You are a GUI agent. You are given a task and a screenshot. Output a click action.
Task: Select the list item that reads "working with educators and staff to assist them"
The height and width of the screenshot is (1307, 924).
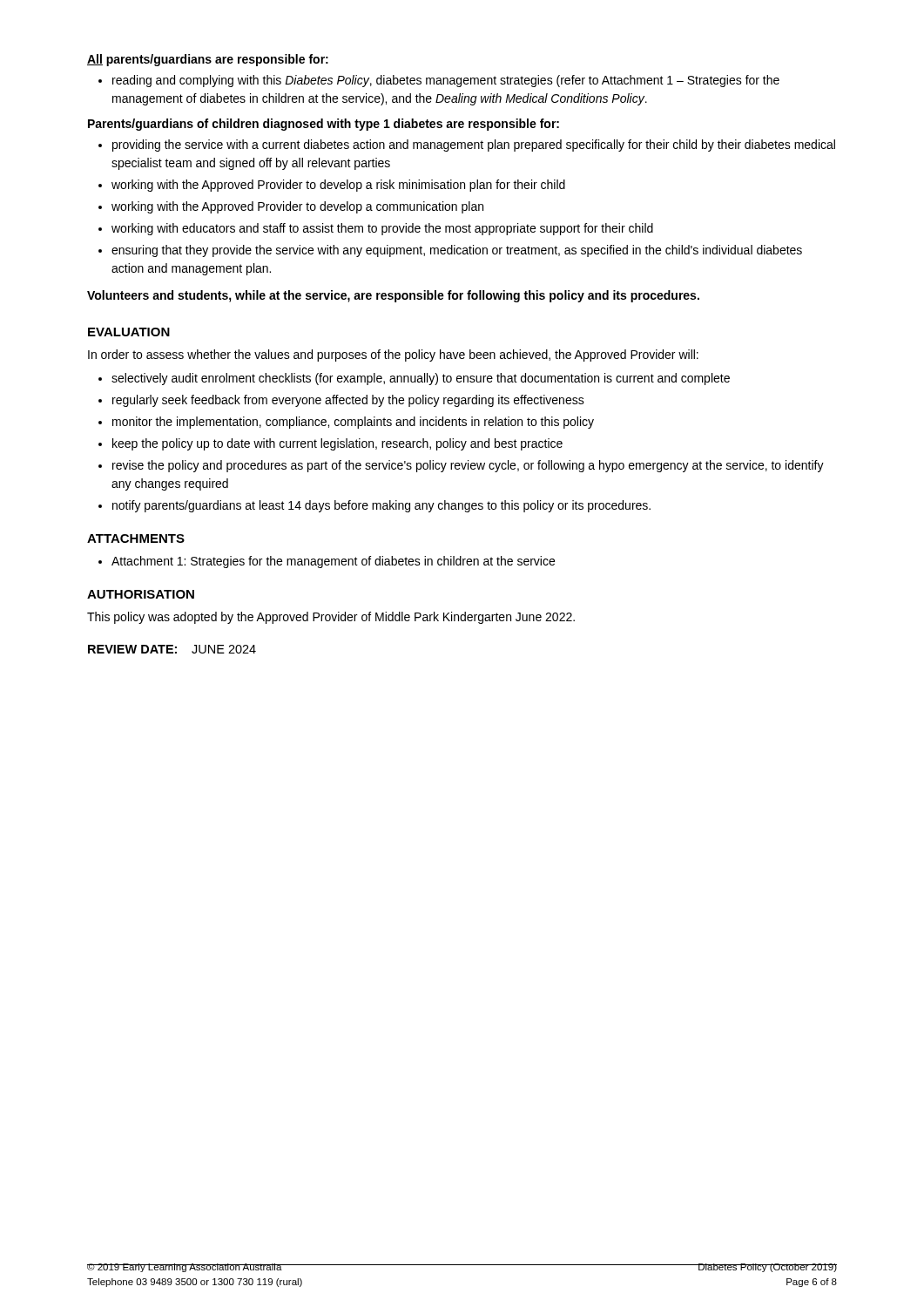pos(462,229)
